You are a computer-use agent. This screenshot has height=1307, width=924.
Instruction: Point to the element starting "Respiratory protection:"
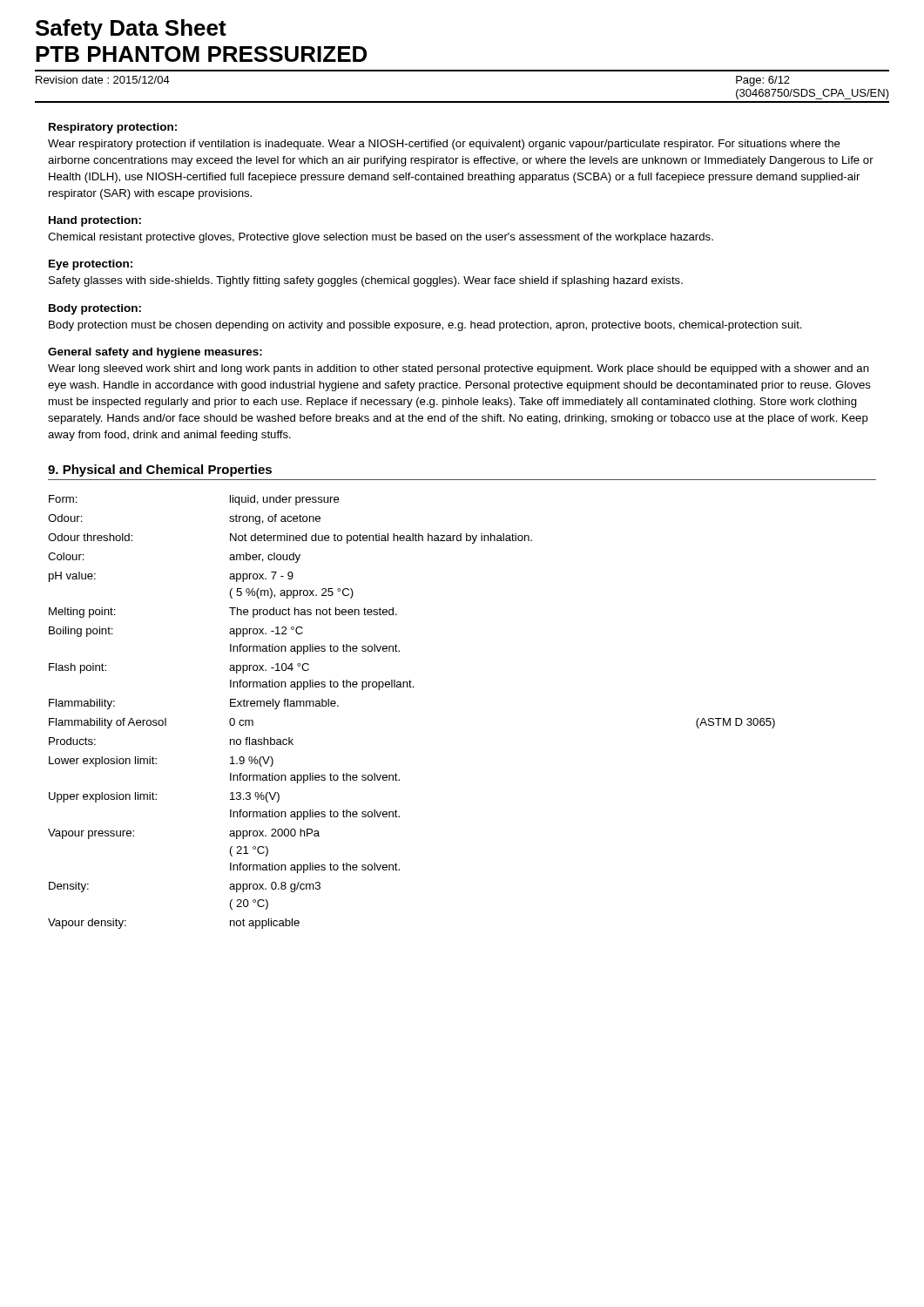(113, 127)
